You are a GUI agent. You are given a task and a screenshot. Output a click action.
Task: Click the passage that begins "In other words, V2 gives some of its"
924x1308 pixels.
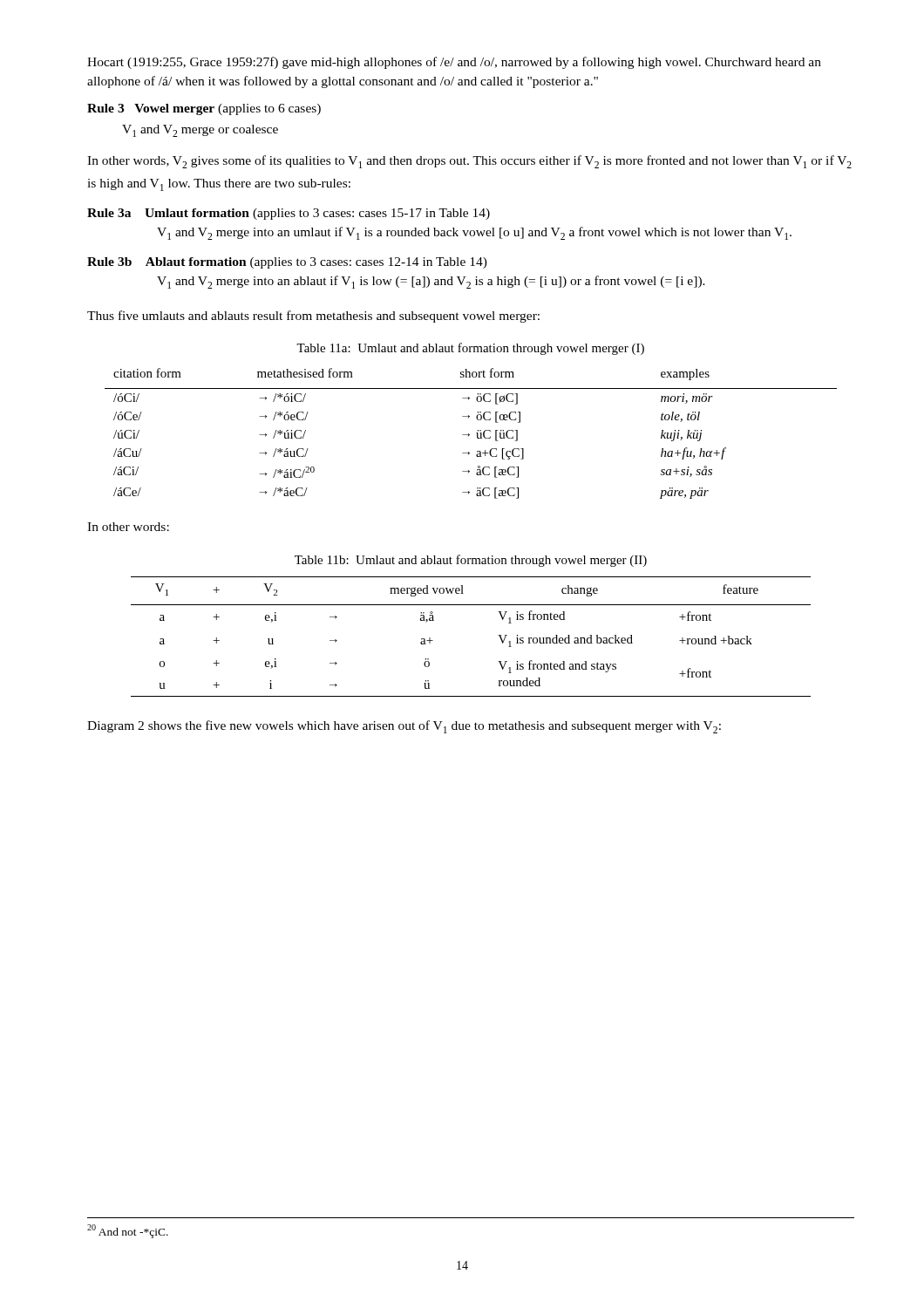click(471, 173)
